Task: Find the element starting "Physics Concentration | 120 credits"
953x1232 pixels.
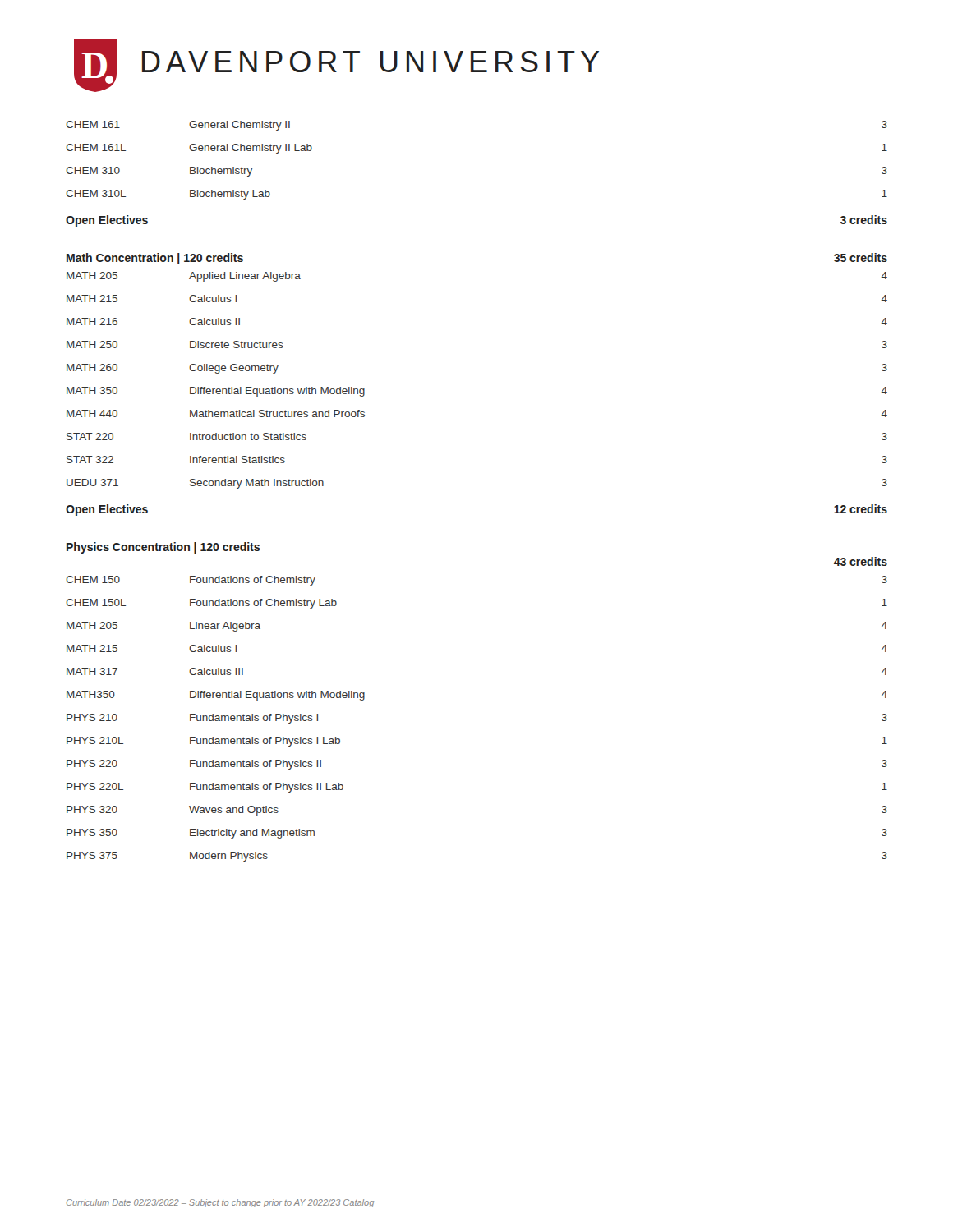Action: click(x=163, y=548)
